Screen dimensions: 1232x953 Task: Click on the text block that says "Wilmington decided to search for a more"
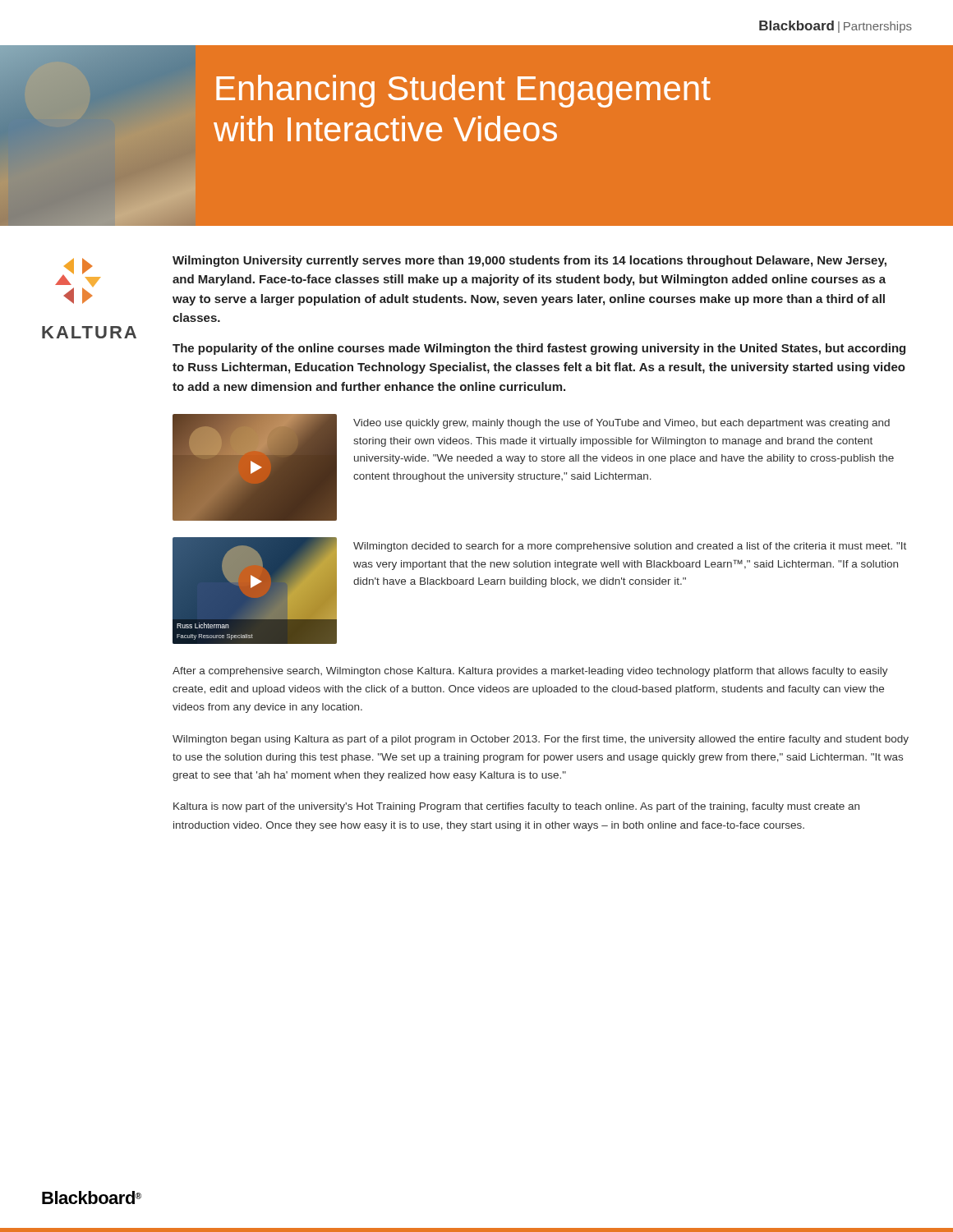630,564
